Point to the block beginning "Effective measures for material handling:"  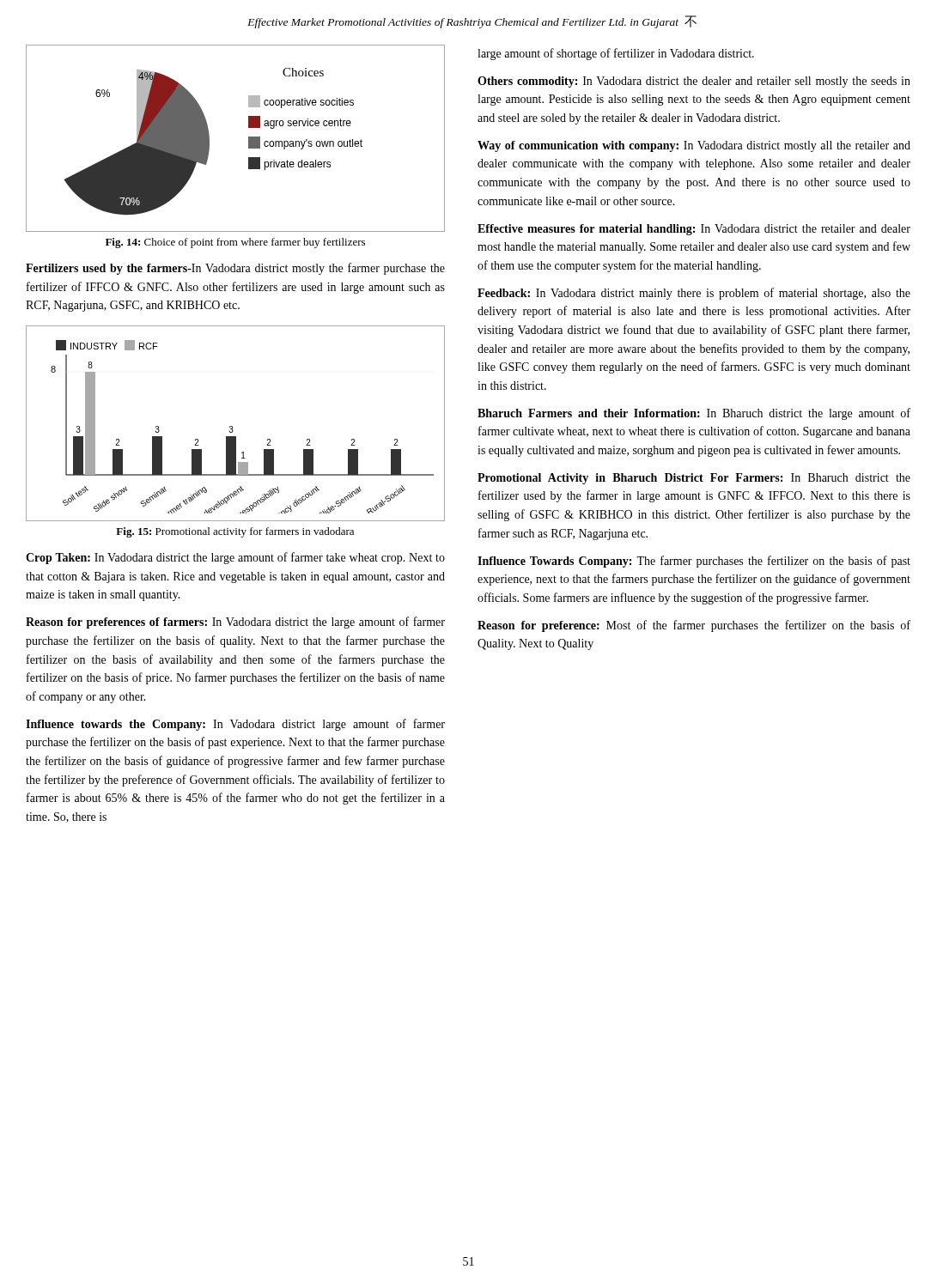click(694, 247)
